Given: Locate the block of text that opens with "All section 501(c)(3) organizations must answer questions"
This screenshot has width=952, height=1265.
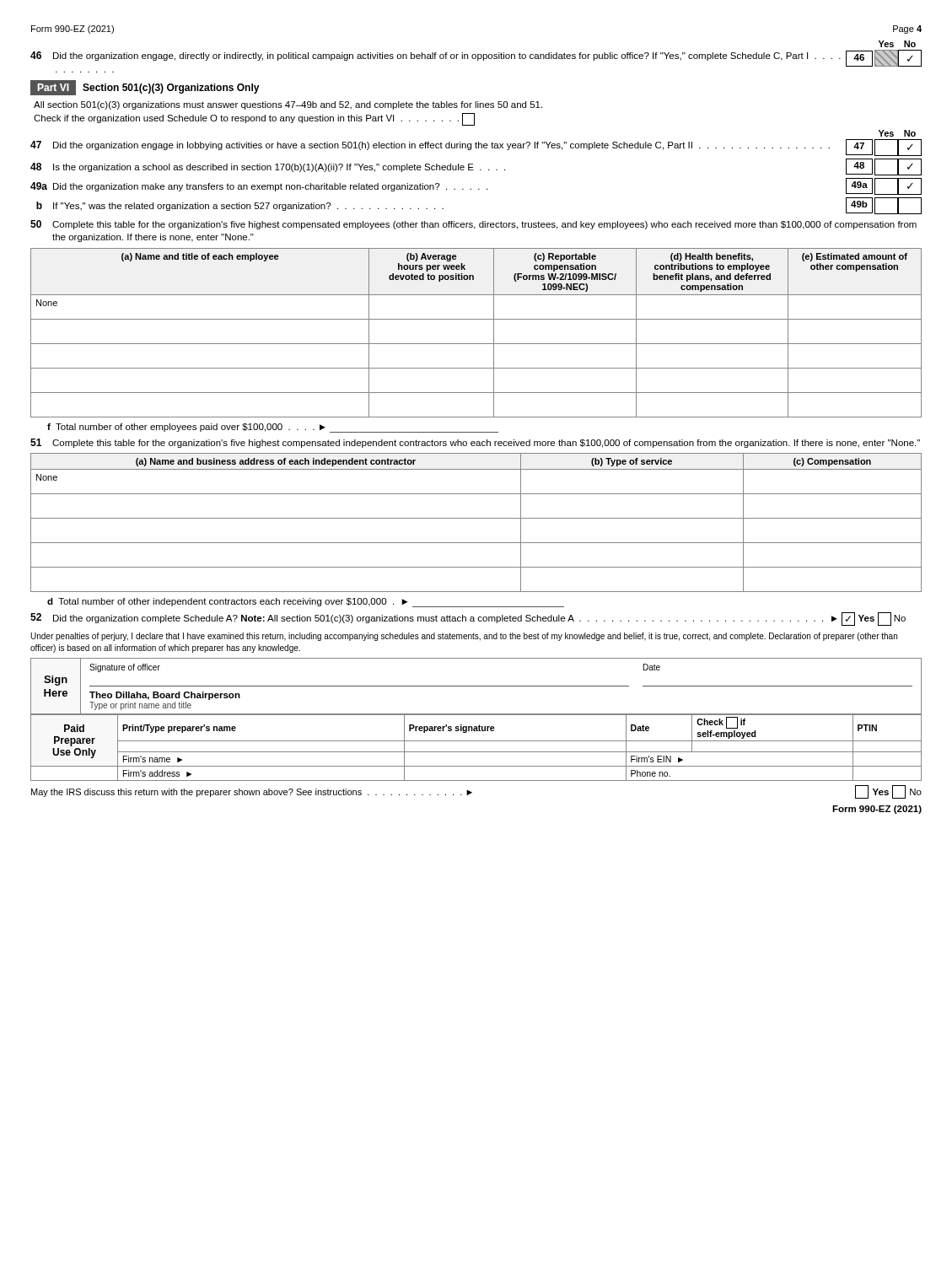Looking at the screenshot, I should (288, 112).
